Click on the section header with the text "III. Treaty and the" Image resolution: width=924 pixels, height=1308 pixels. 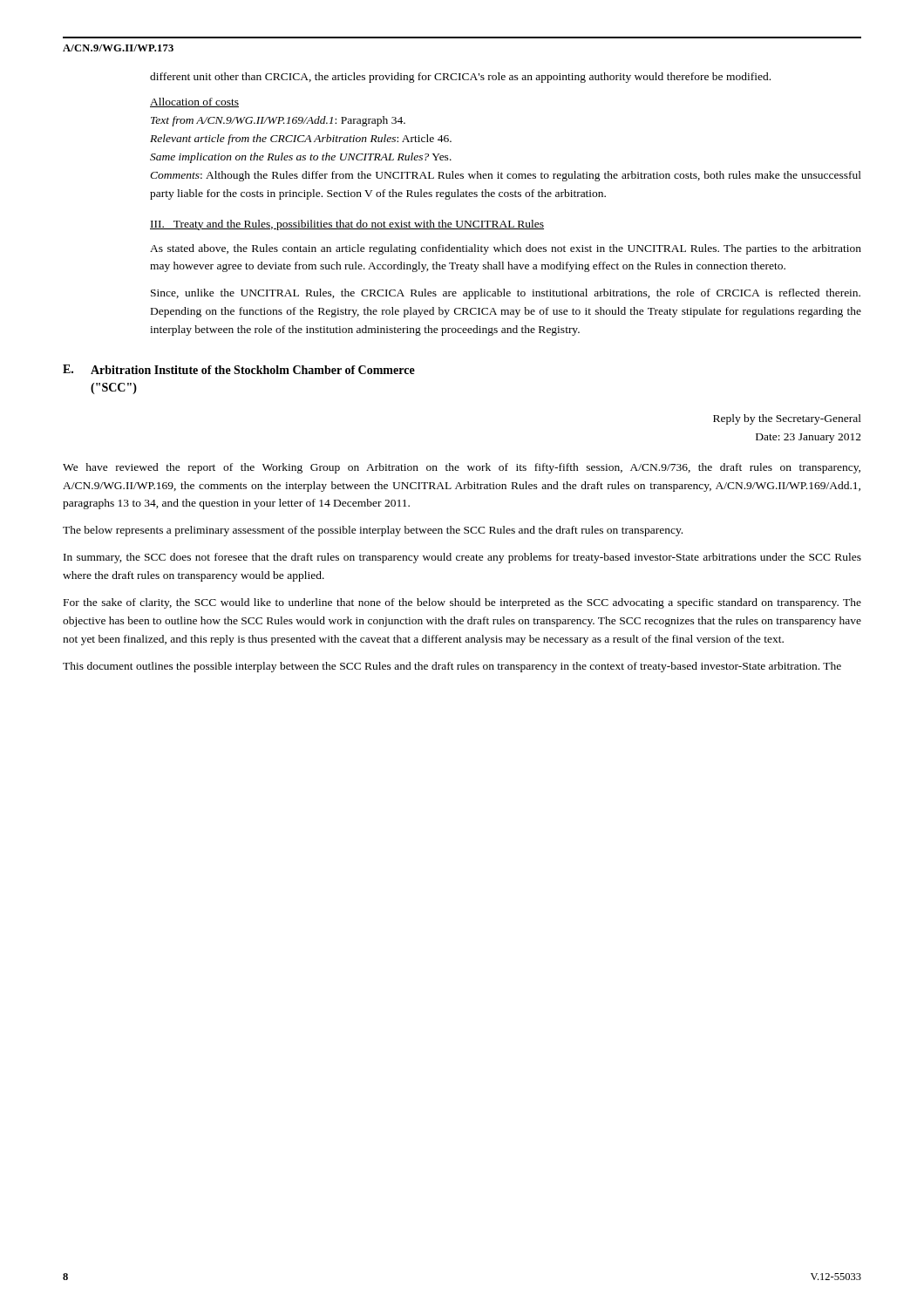click(347, 223)
